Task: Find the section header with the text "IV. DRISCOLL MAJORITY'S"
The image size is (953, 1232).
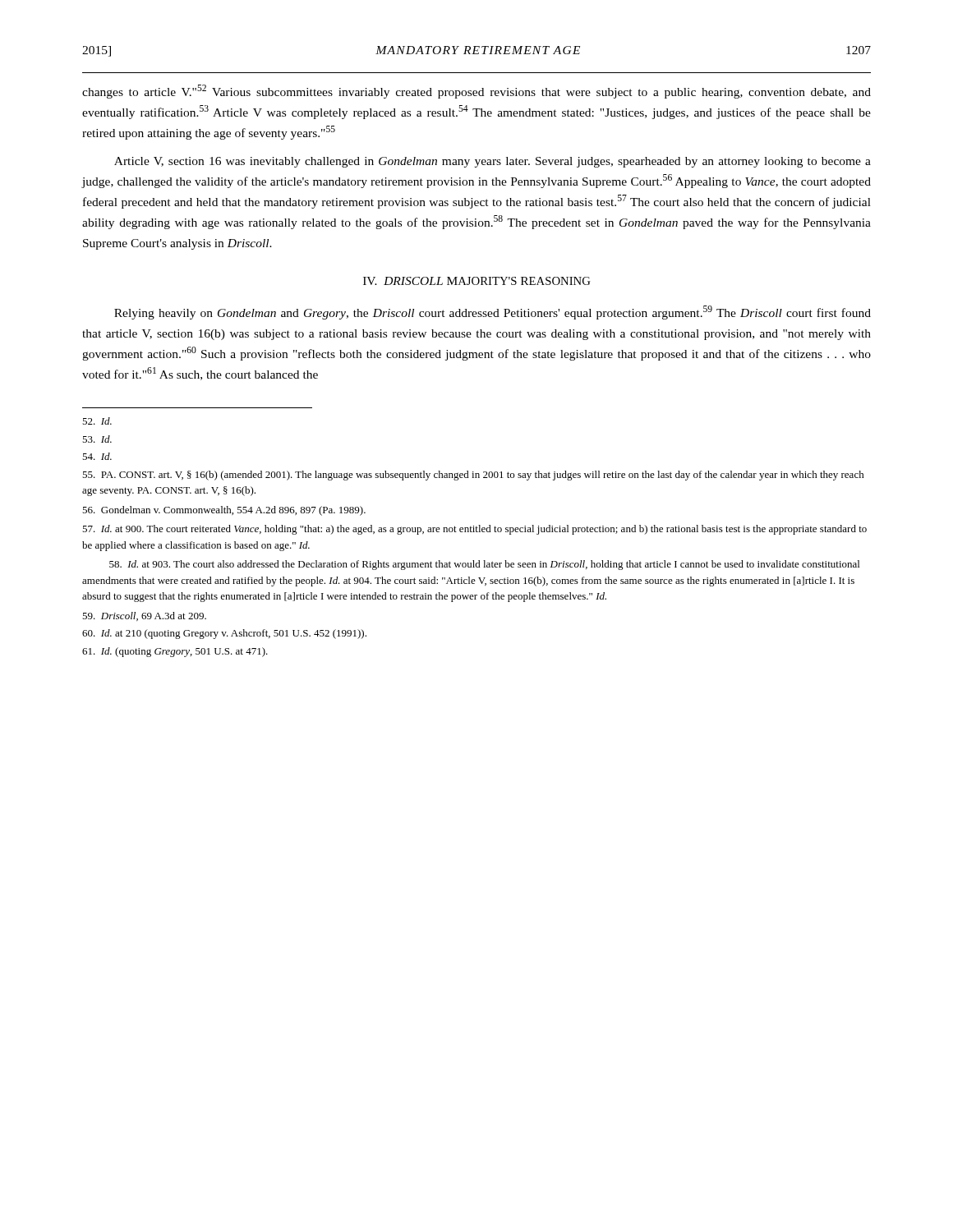Action: click(x=476, y=281)
